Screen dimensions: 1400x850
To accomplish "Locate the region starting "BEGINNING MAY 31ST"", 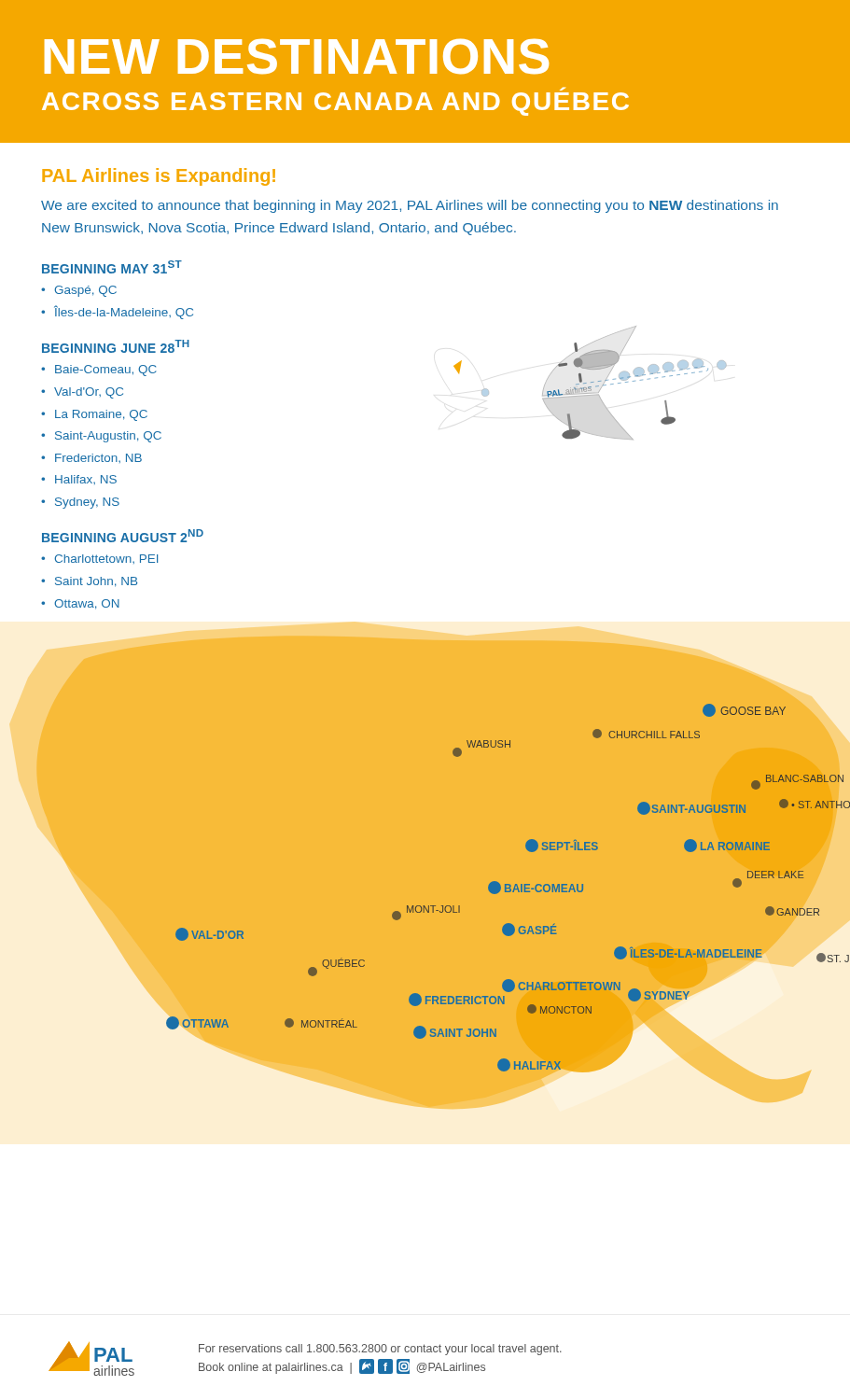I will pos(111,266).
